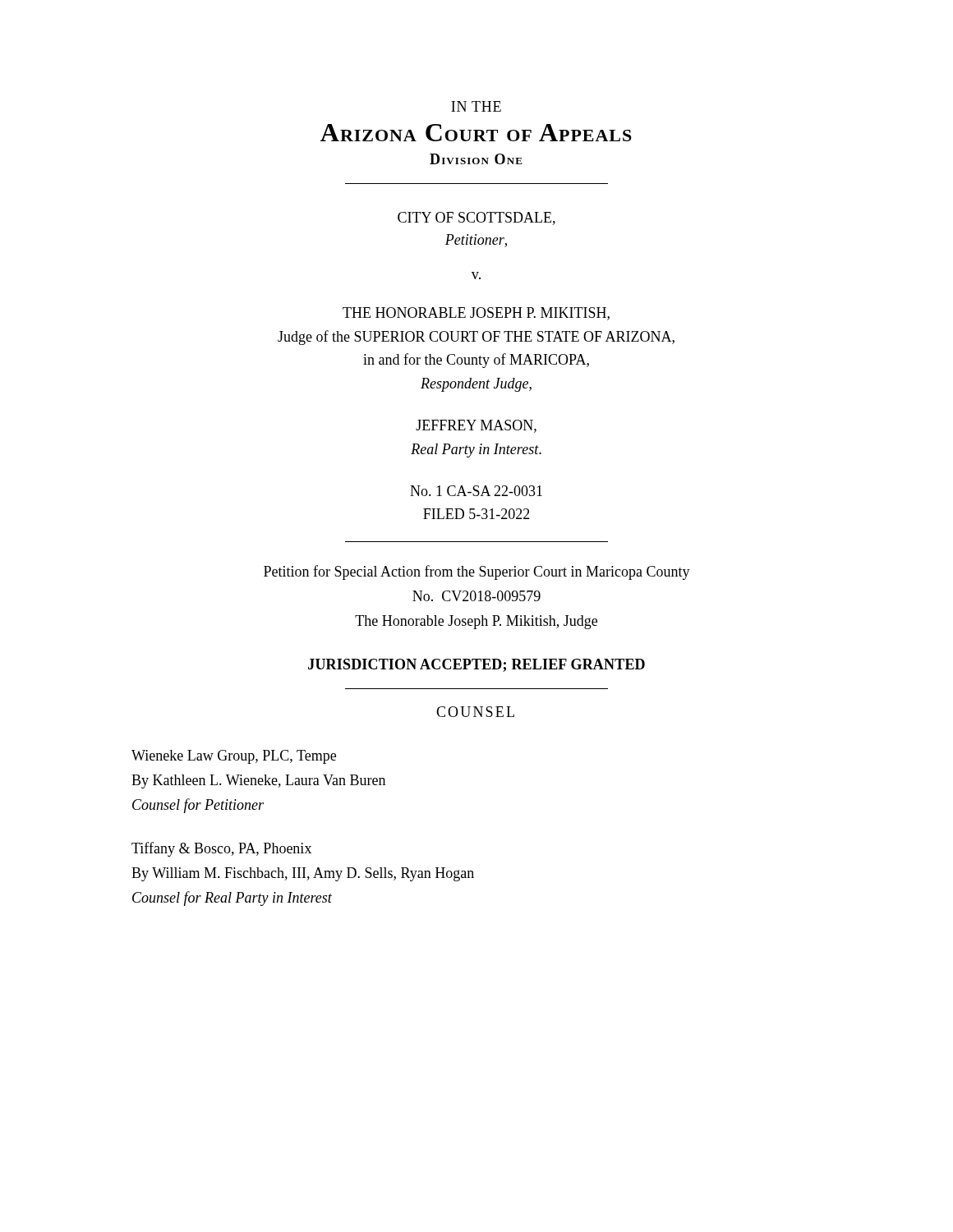953x1232 pixels.
Task: Click on the region starting "Petition for Special Action from"
Action: tap(476, 596)
